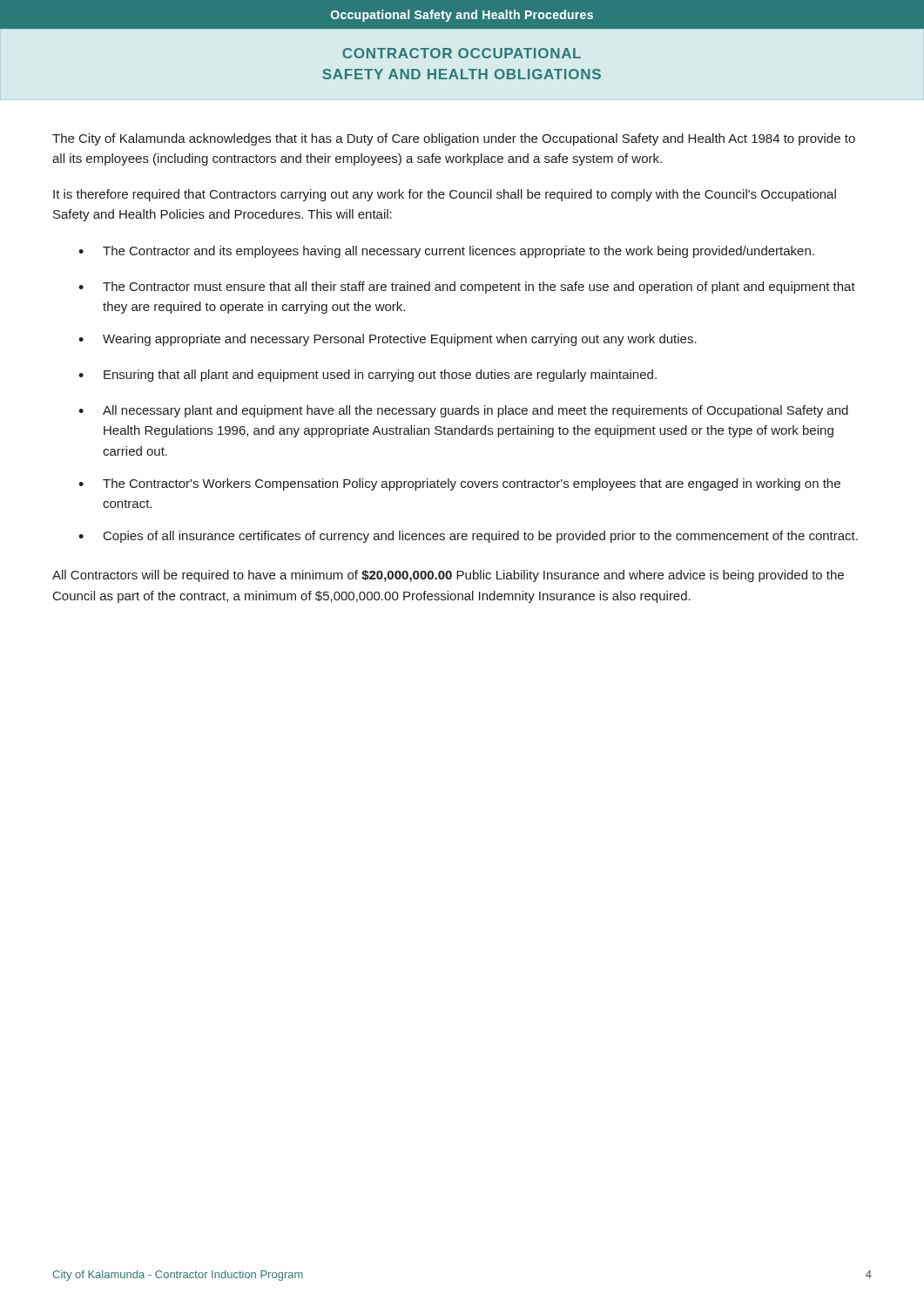The width and height of the screenshot is (924, 1307).
Task: Select the text block that says "It is therefore required"
Action: click(x=445, y=204)
